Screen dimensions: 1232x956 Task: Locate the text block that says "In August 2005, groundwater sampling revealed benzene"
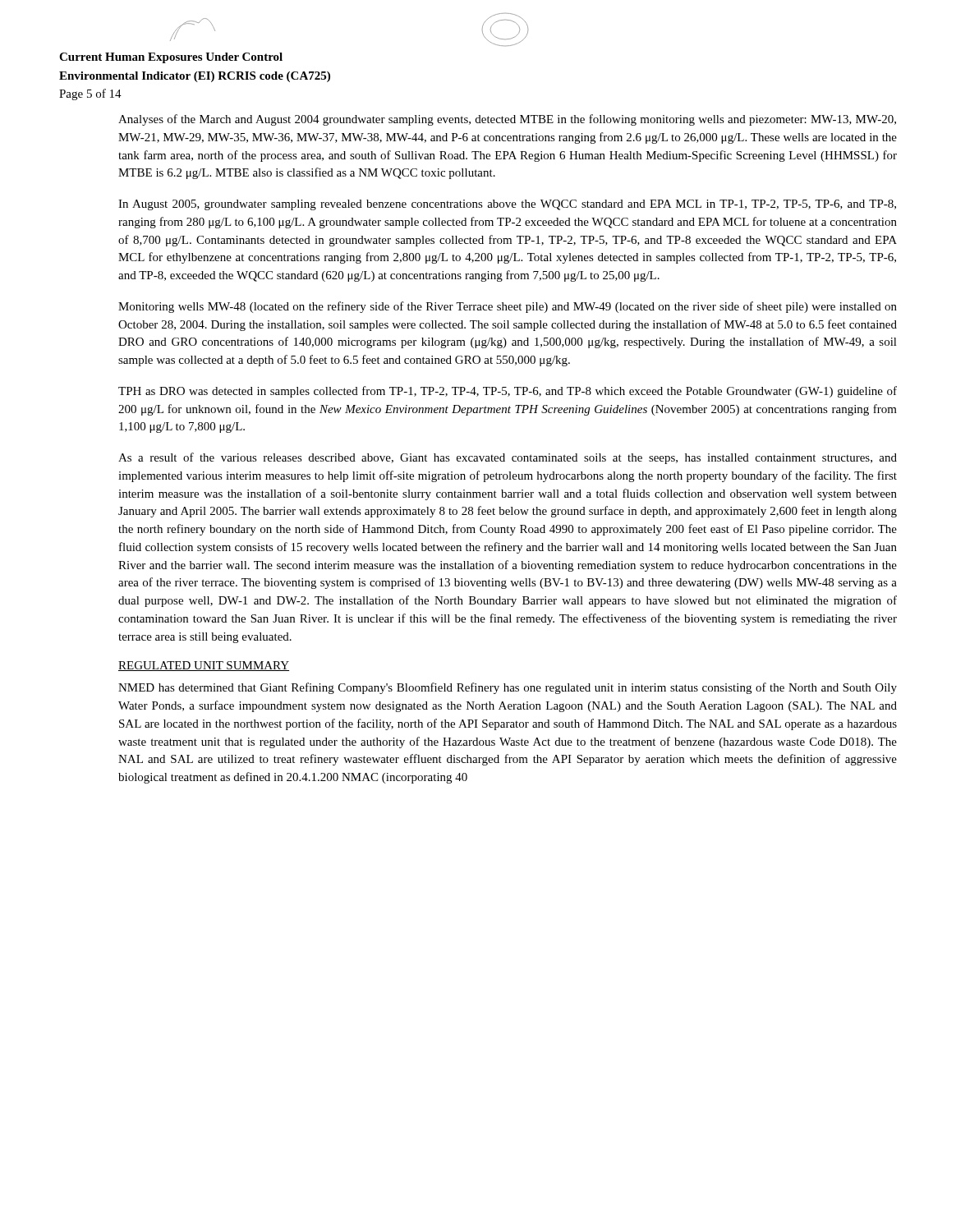508,239
